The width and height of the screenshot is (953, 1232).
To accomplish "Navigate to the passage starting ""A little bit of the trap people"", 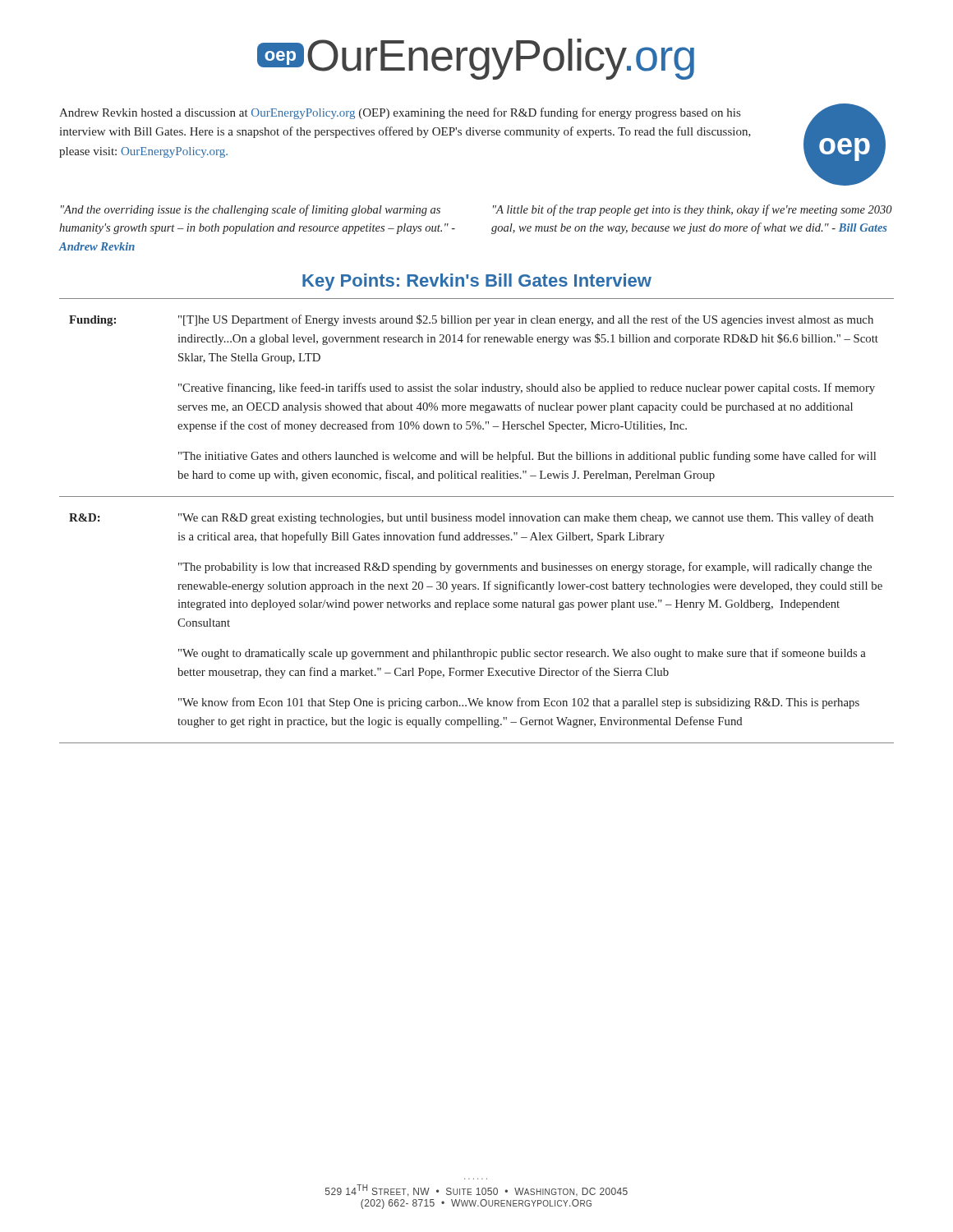I will coord(692,219).
